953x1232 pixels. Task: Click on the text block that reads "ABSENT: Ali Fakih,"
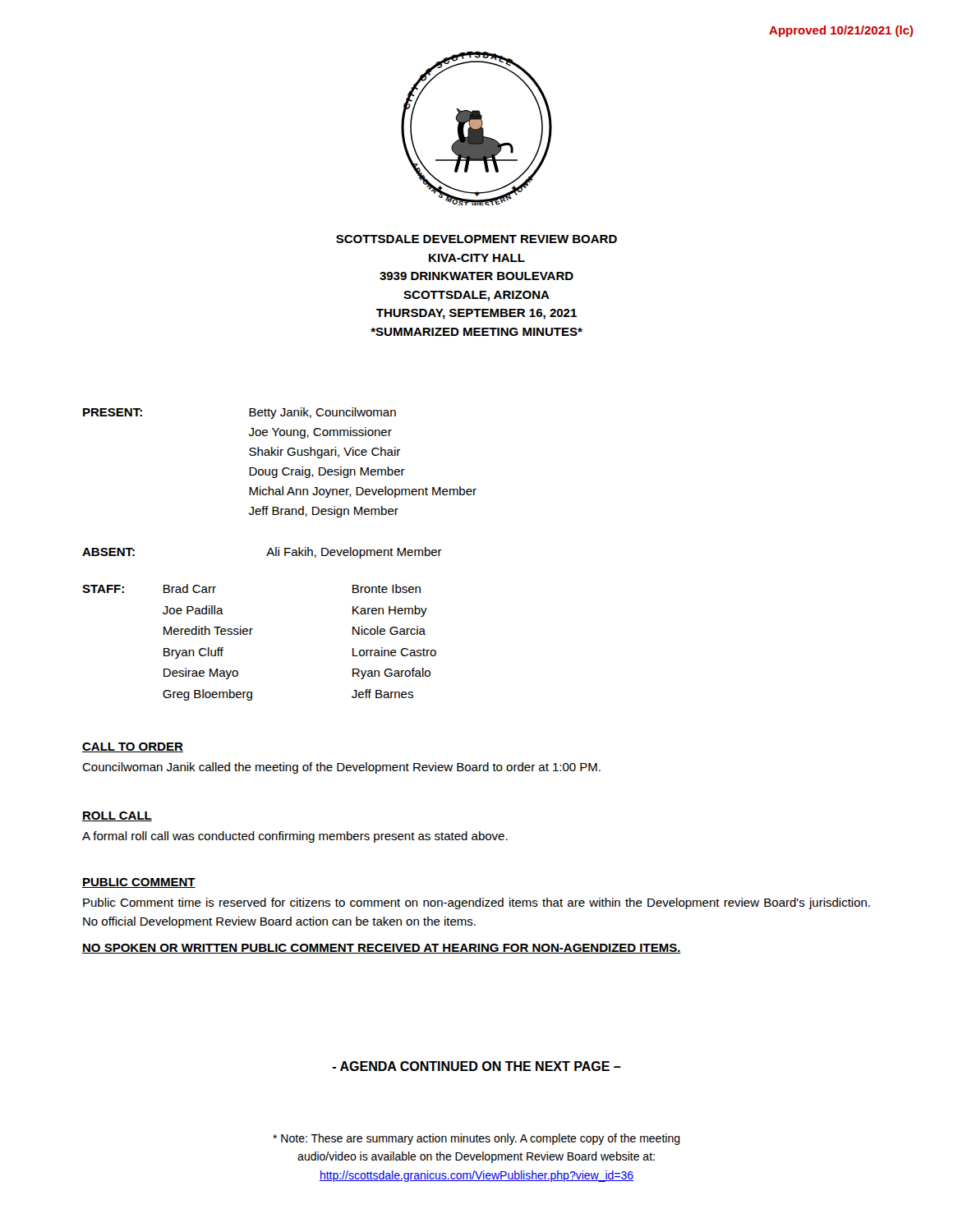(117, 552)
